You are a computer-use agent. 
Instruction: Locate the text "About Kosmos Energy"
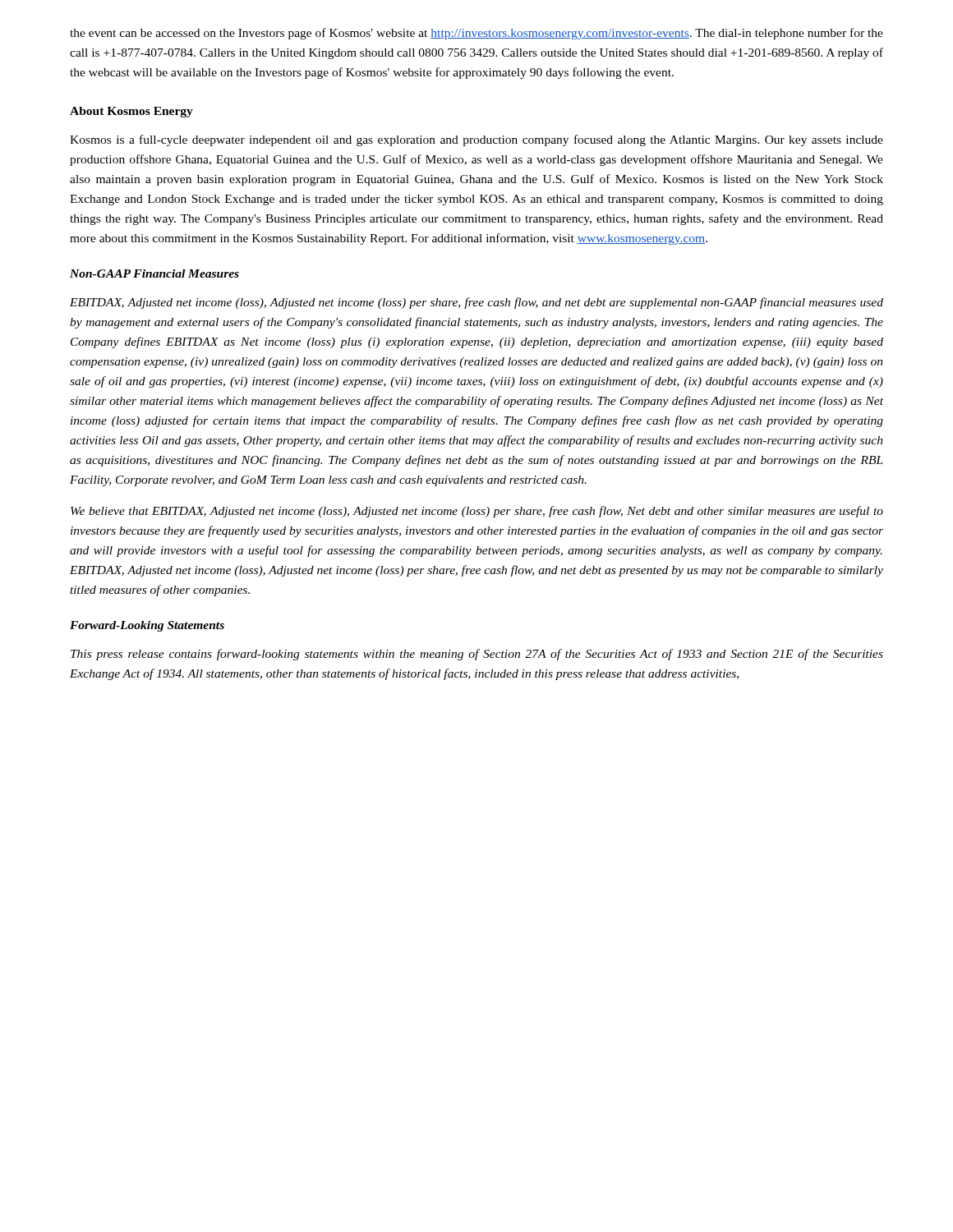coord(131,111)
